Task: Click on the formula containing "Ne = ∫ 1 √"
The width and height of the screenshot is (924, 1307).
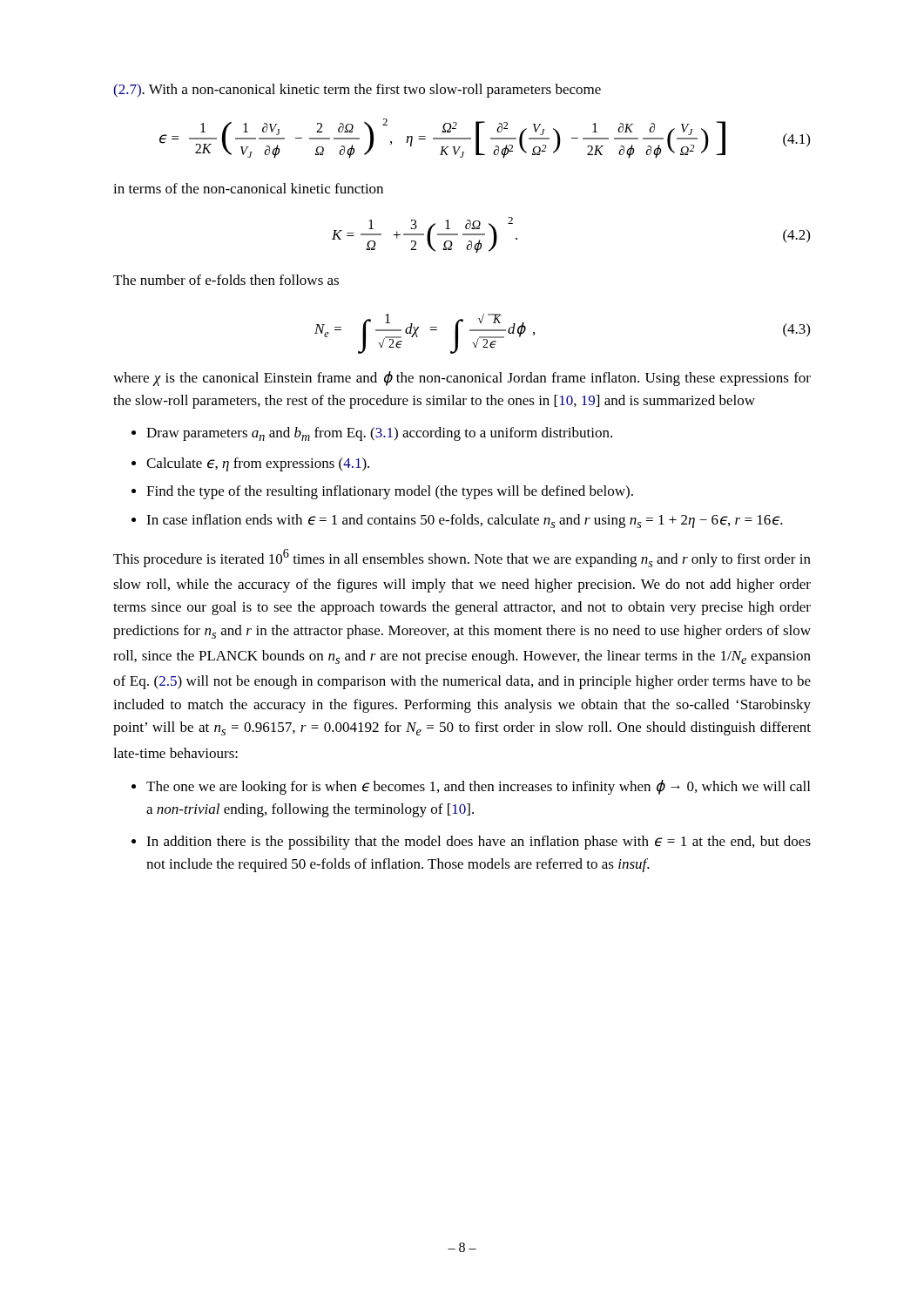Action: pyautogui.click(x=462, y=329)
